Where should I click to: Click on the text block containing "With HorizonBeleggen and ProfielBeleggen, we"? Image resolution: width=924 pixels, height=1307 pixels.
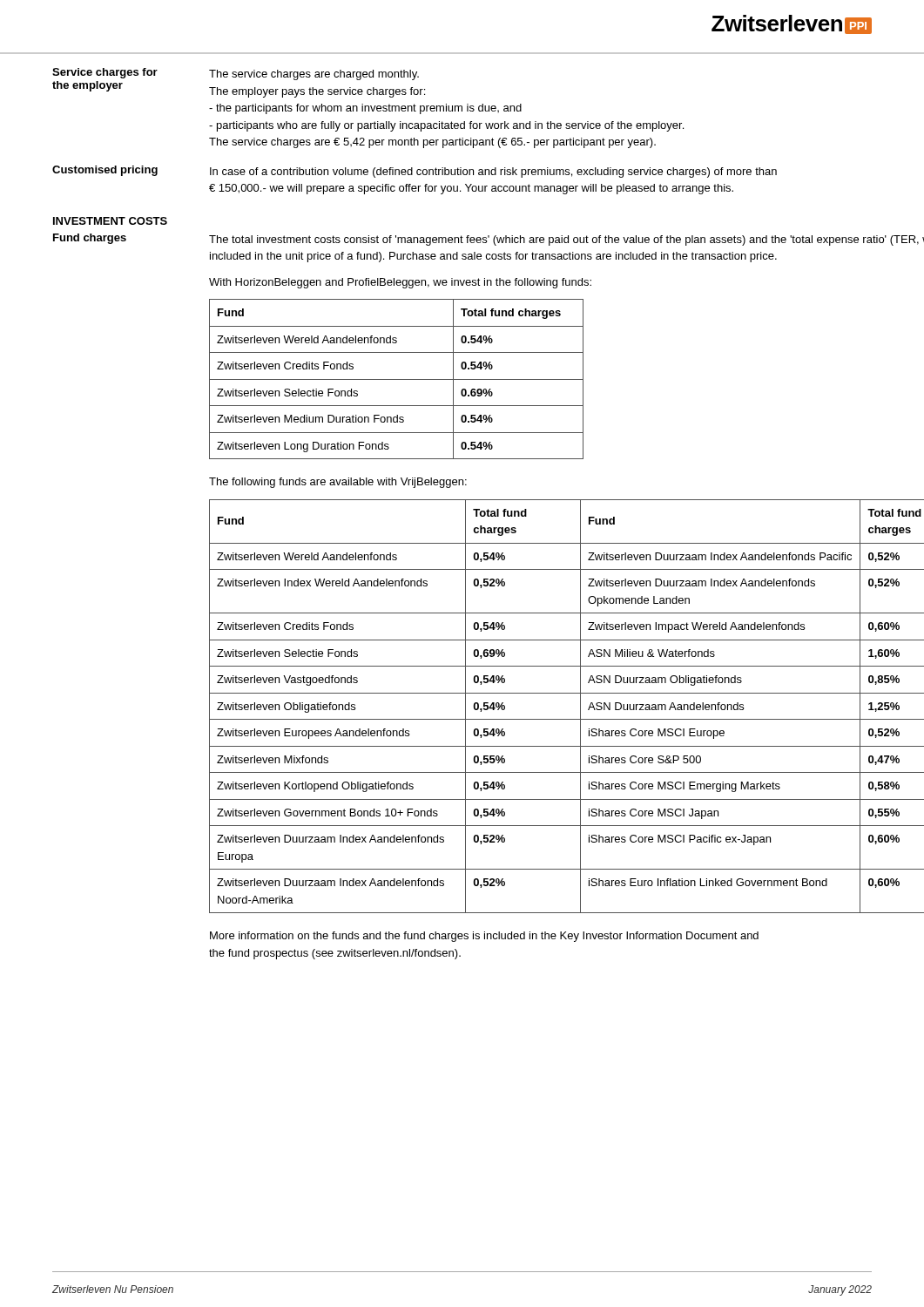pos(401,281)
